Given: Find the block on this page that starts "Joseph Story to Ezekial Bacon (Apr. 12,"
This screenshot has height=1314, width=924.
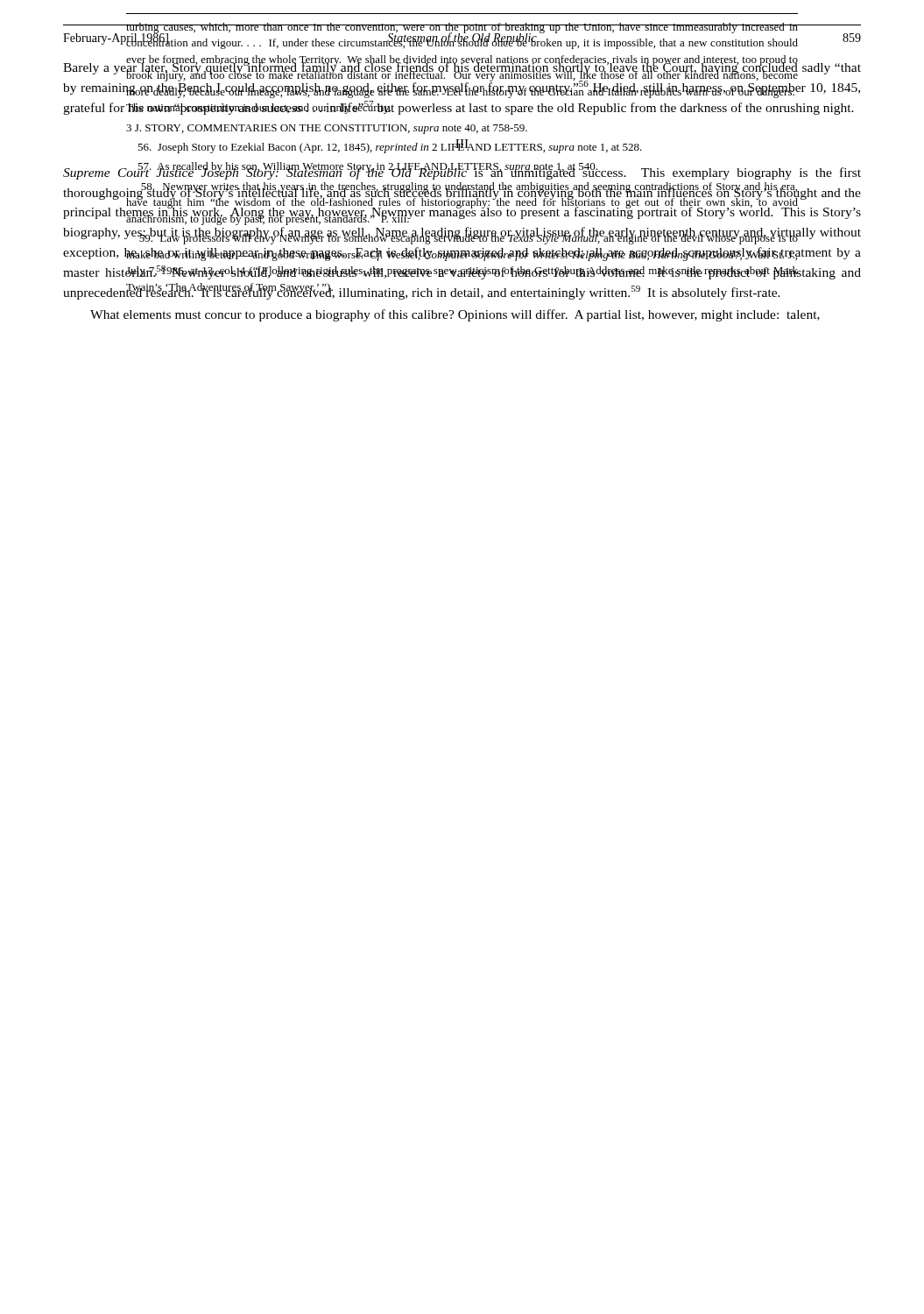Looking at the screenshot, I should 462,147.
